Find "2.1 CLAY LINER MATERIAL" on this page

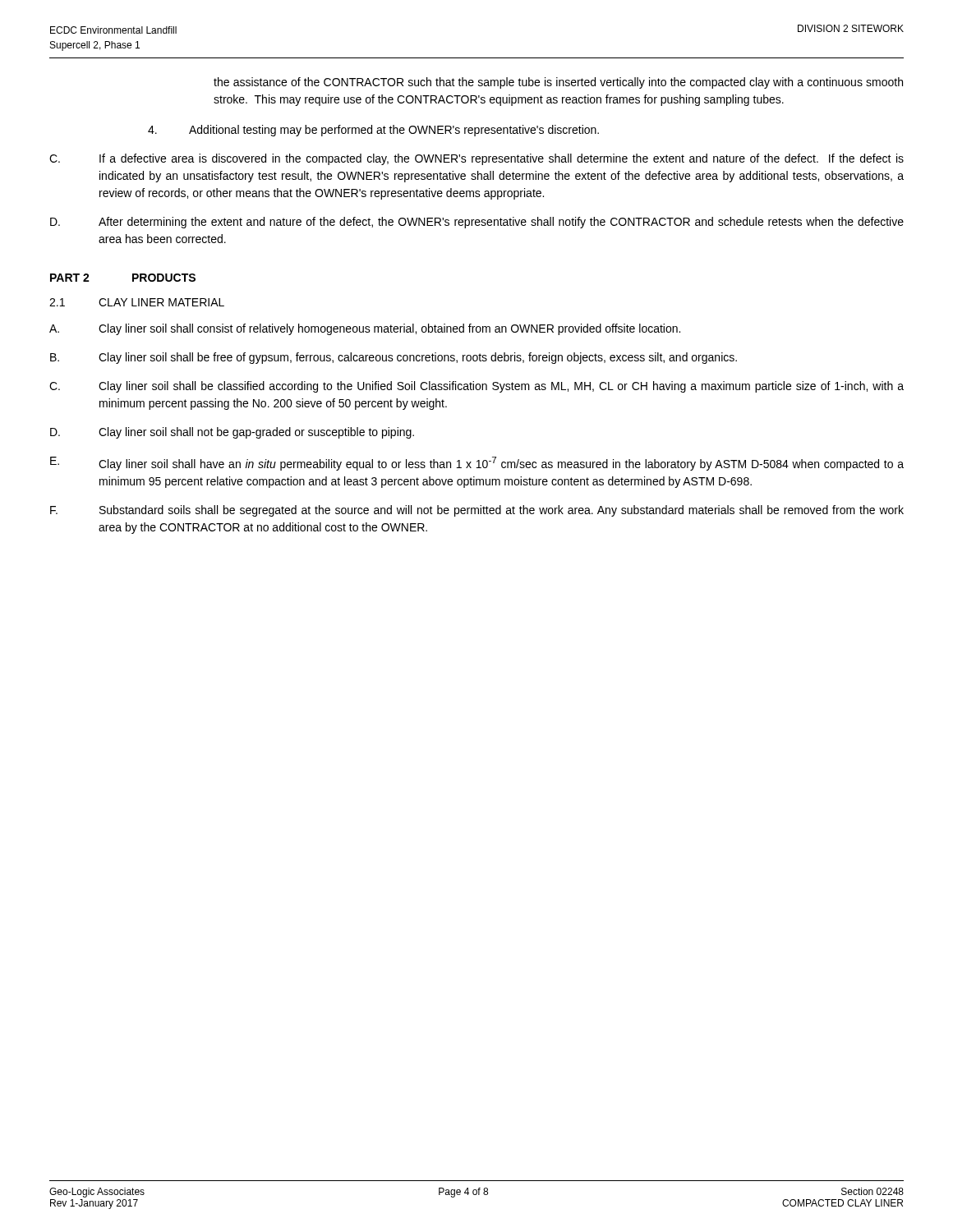(137, 302)
